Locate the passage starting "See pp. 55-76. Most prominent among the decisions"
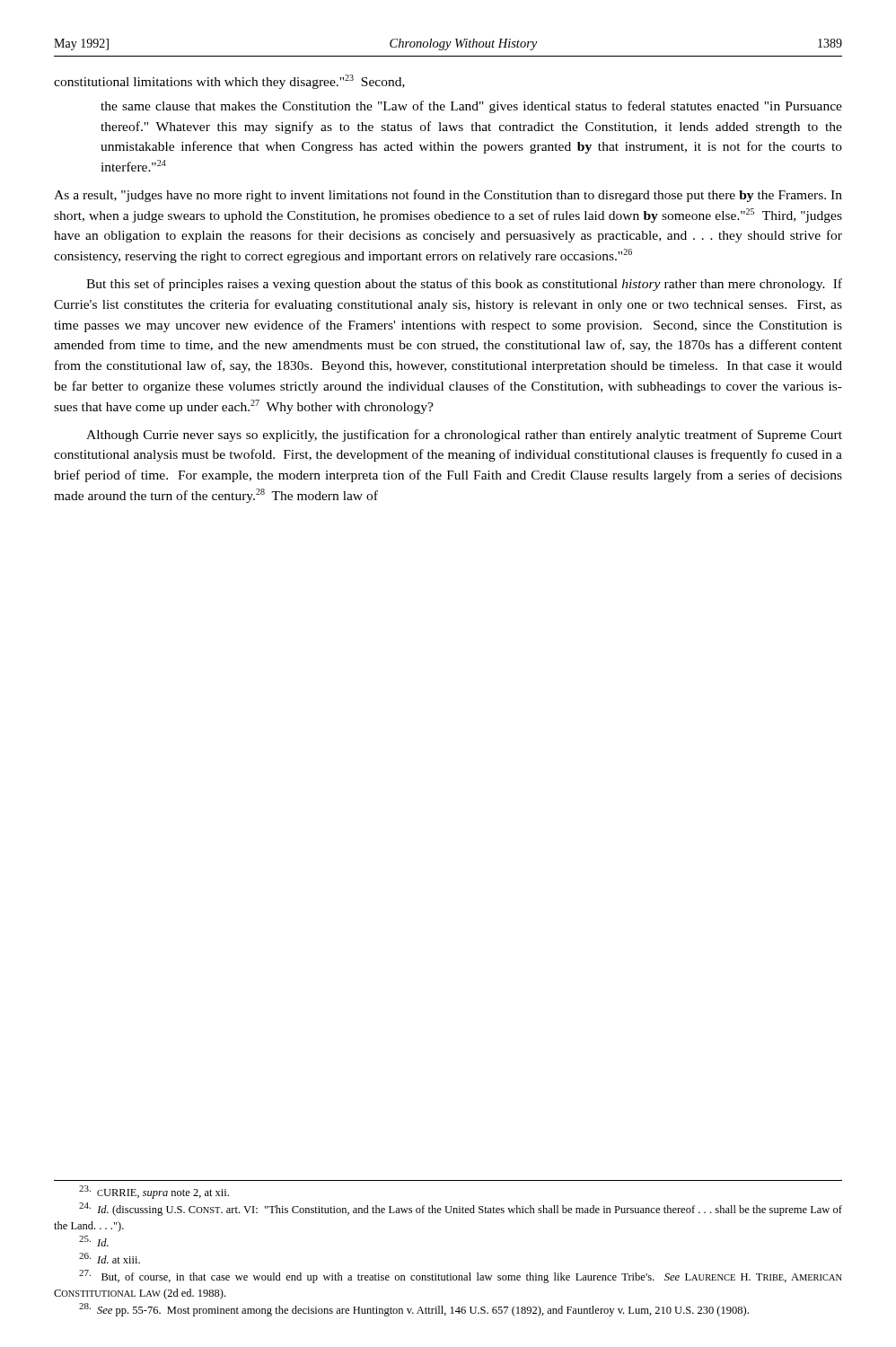The width and height of the screenshot is (896, 1347). click(x=414, y=1310)
